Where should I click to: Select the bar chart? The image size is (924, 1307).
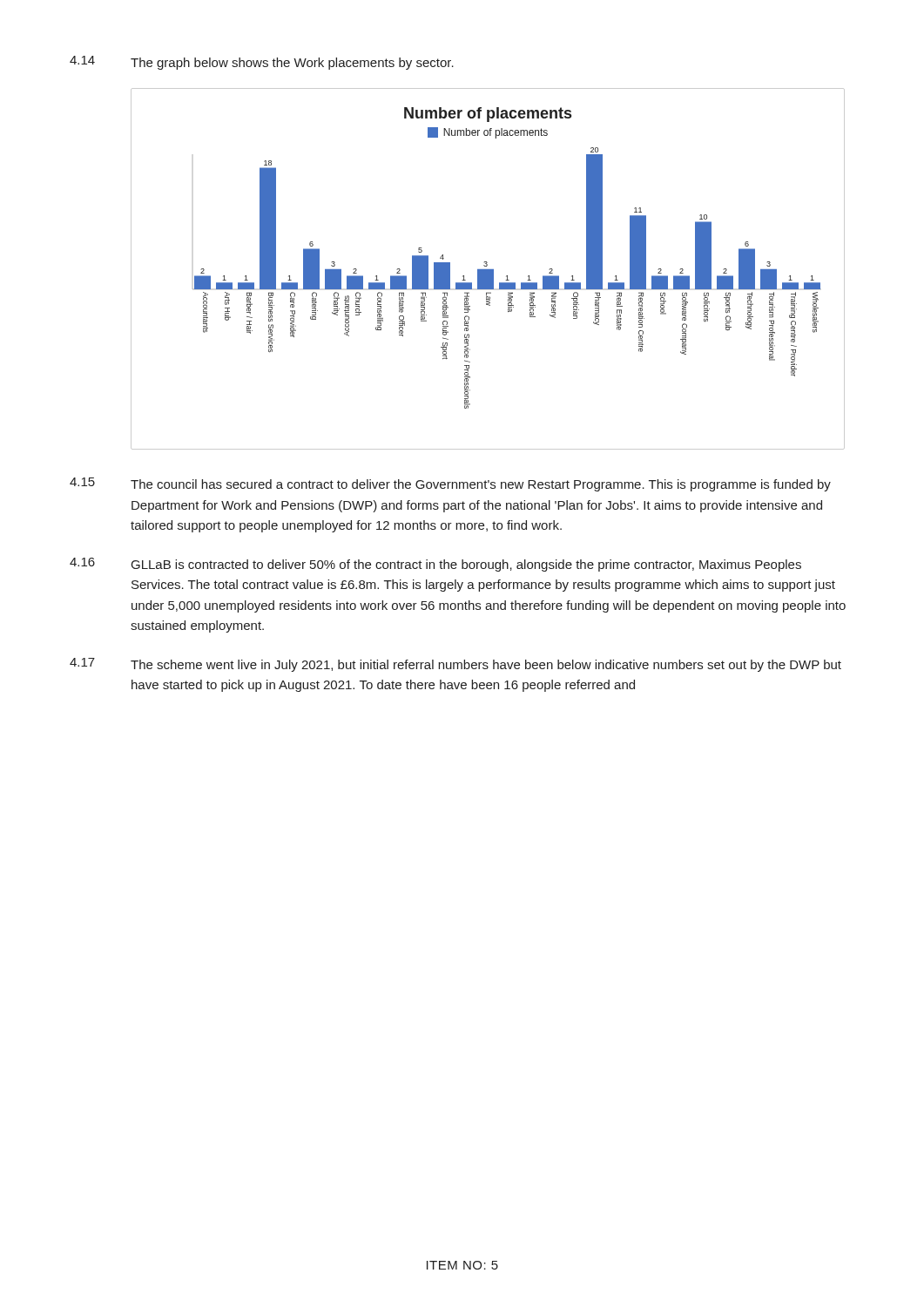(x=488, y=269)
